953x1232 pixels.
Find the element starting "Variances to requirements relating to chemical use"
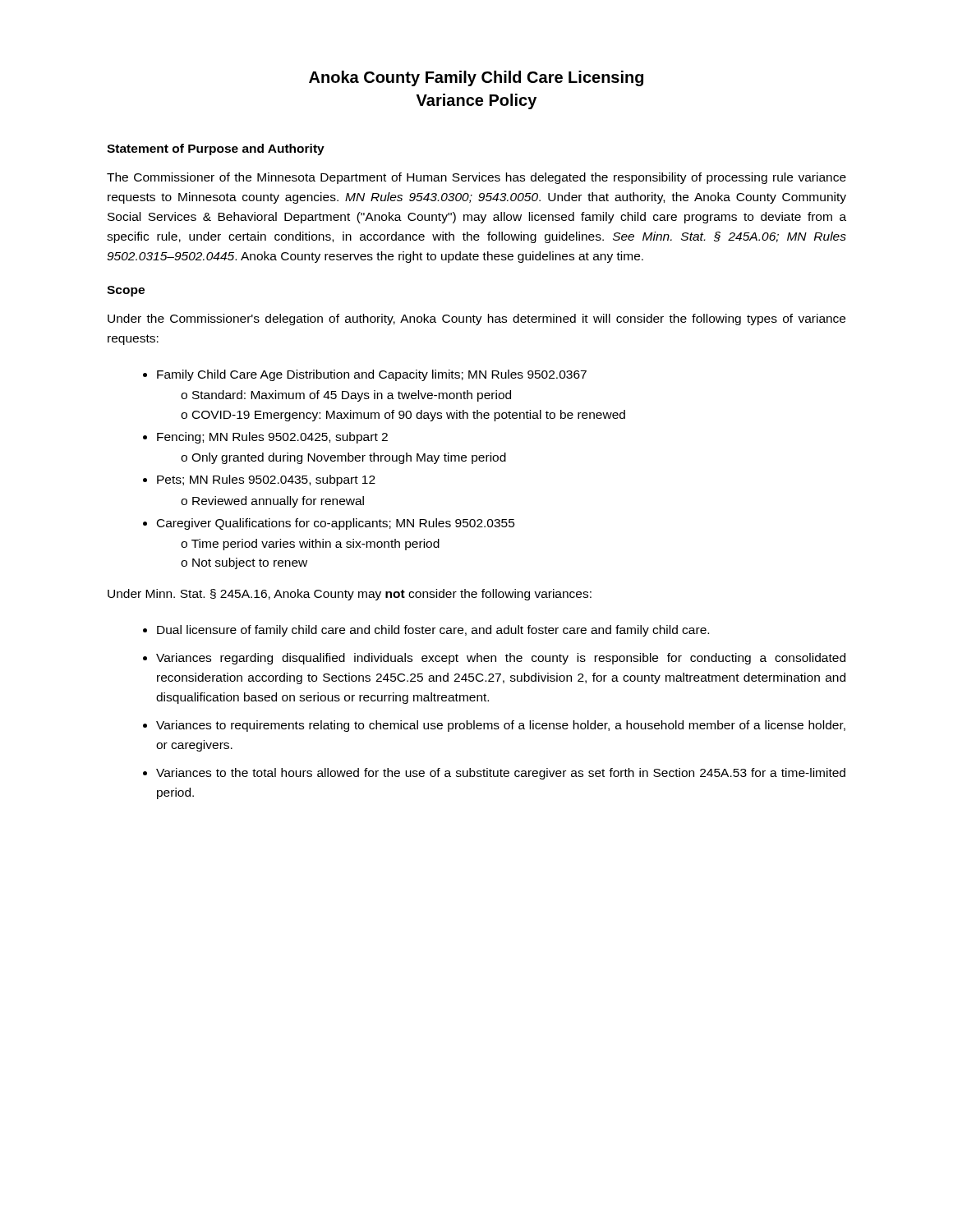pyautogui.click(x=501, y=734)
